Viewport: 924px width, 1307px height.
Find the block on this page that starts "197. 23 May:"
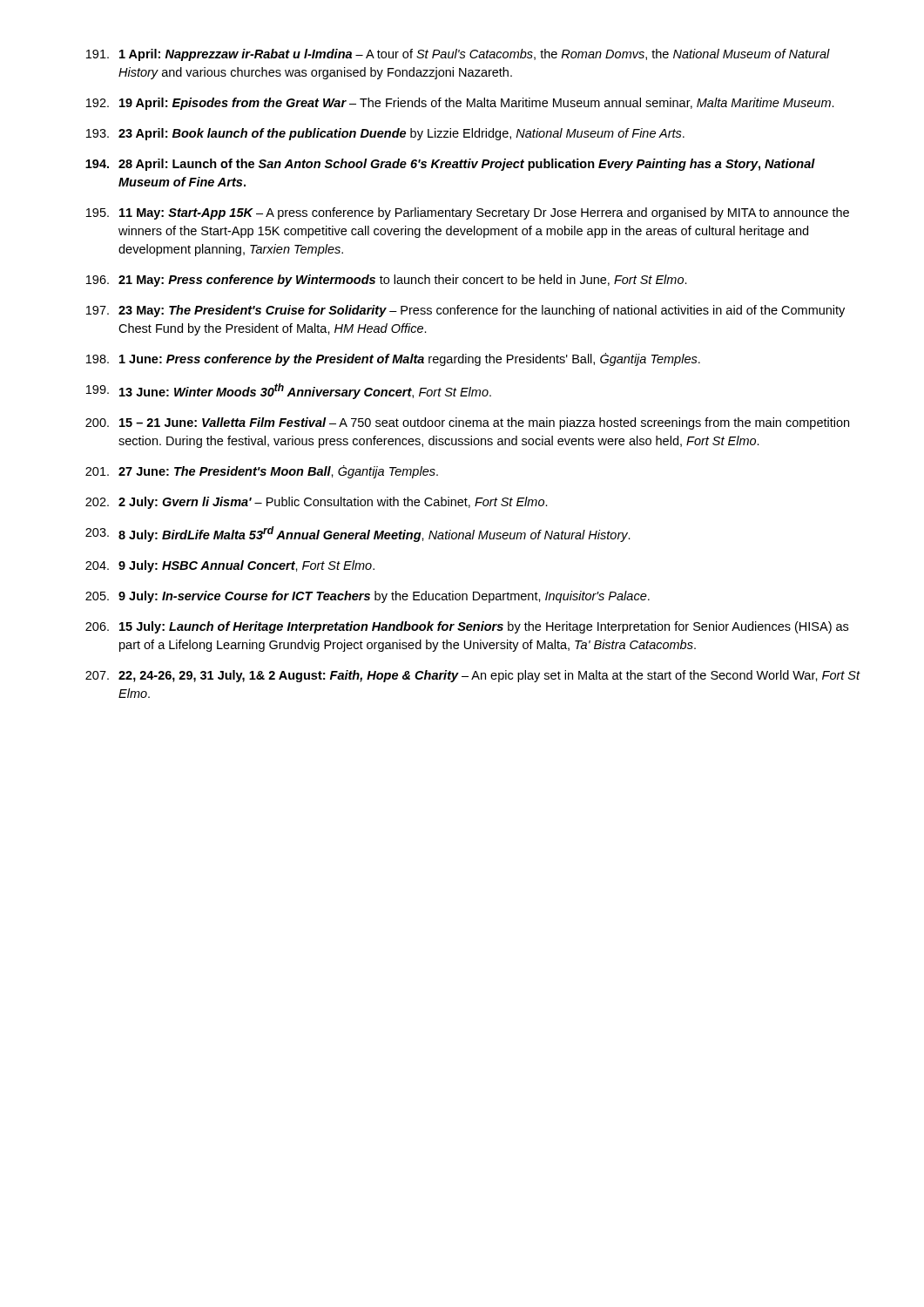(x=465, y=320)
